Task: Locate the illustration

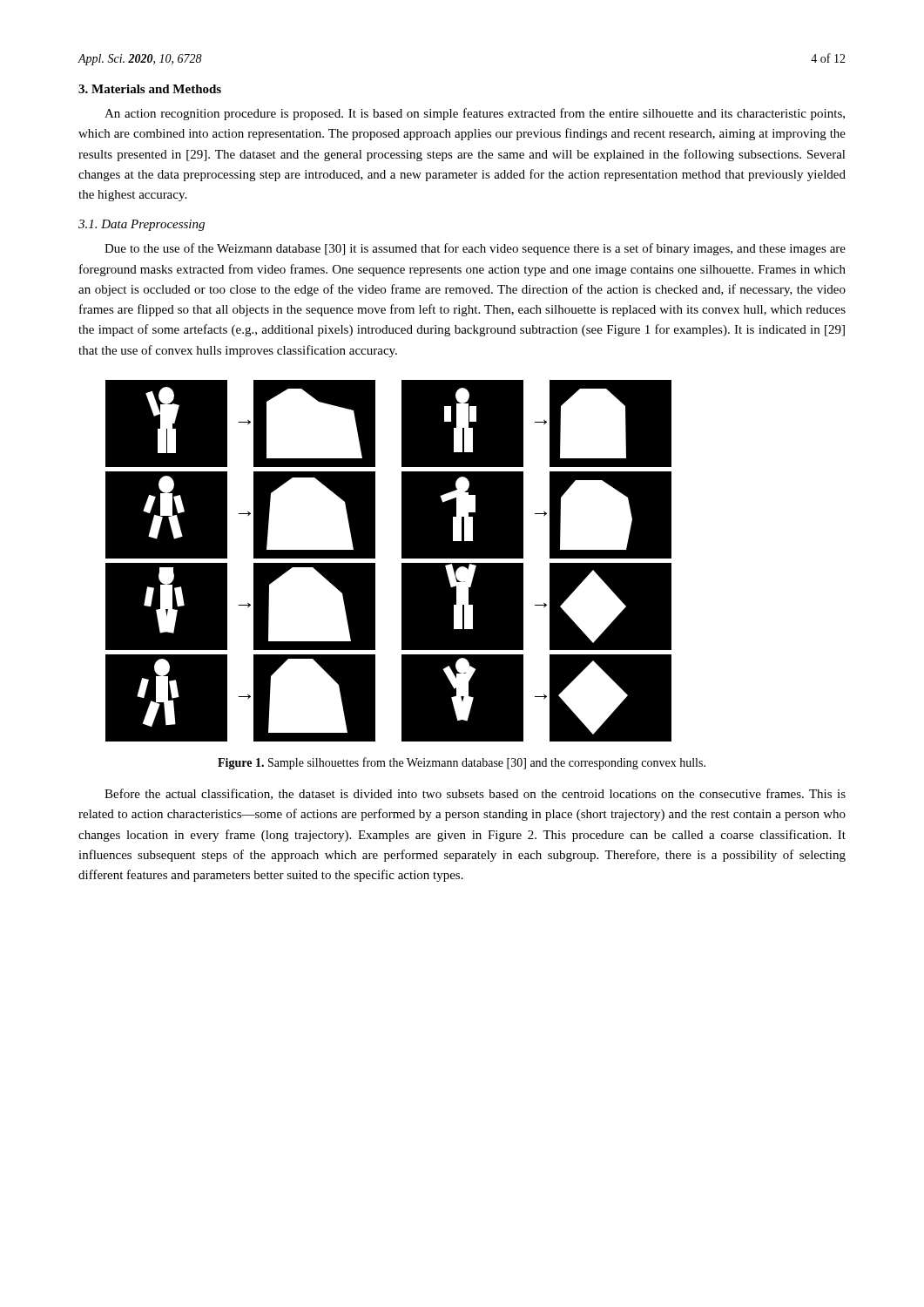Action: 462,563
